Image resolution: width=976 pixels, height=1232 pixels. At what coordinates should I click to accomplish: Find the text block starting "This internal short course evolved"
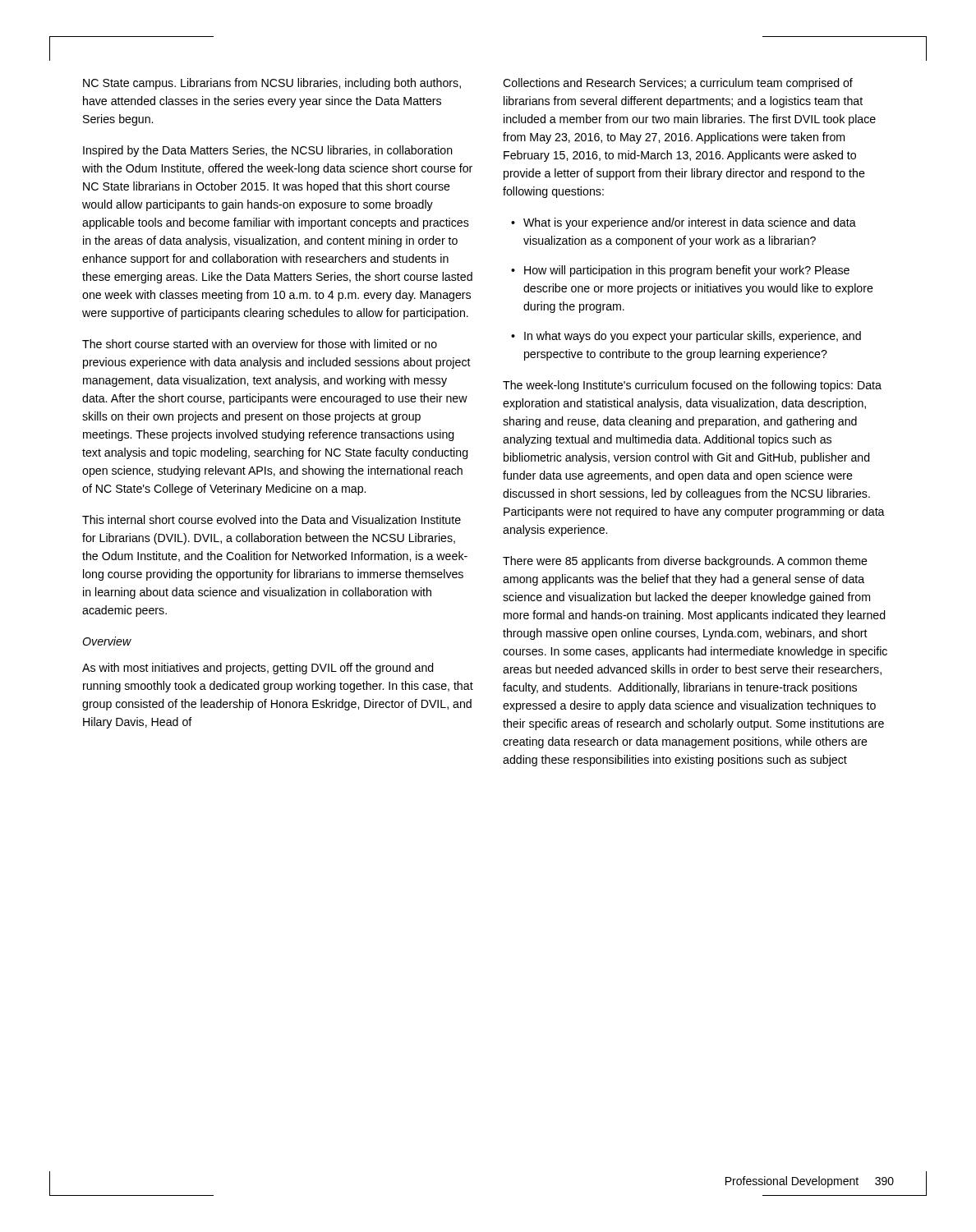(275, 565)
